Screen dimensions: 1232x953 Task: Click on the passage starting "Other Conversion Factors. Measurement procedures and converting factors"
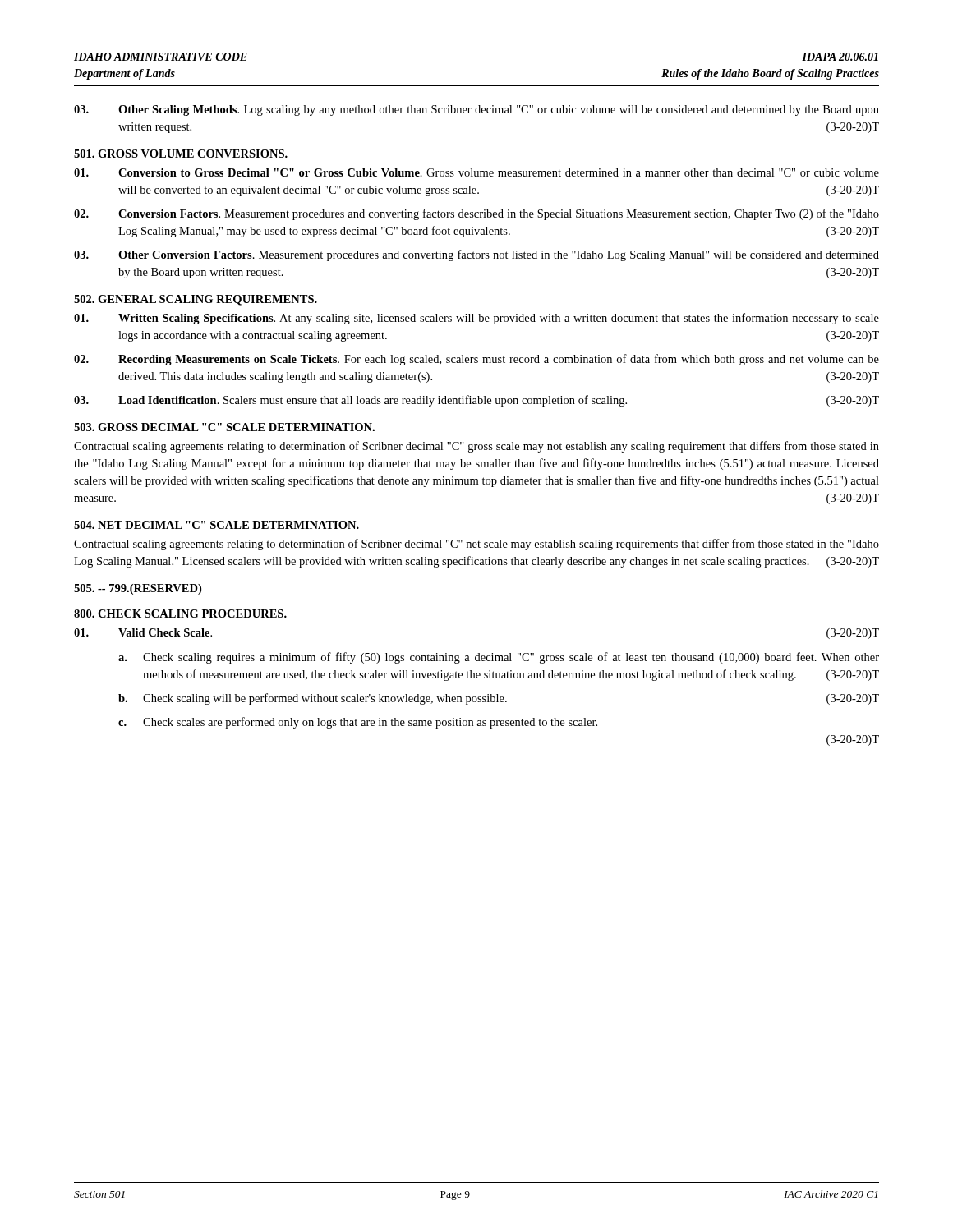click(x=476, y=264)
